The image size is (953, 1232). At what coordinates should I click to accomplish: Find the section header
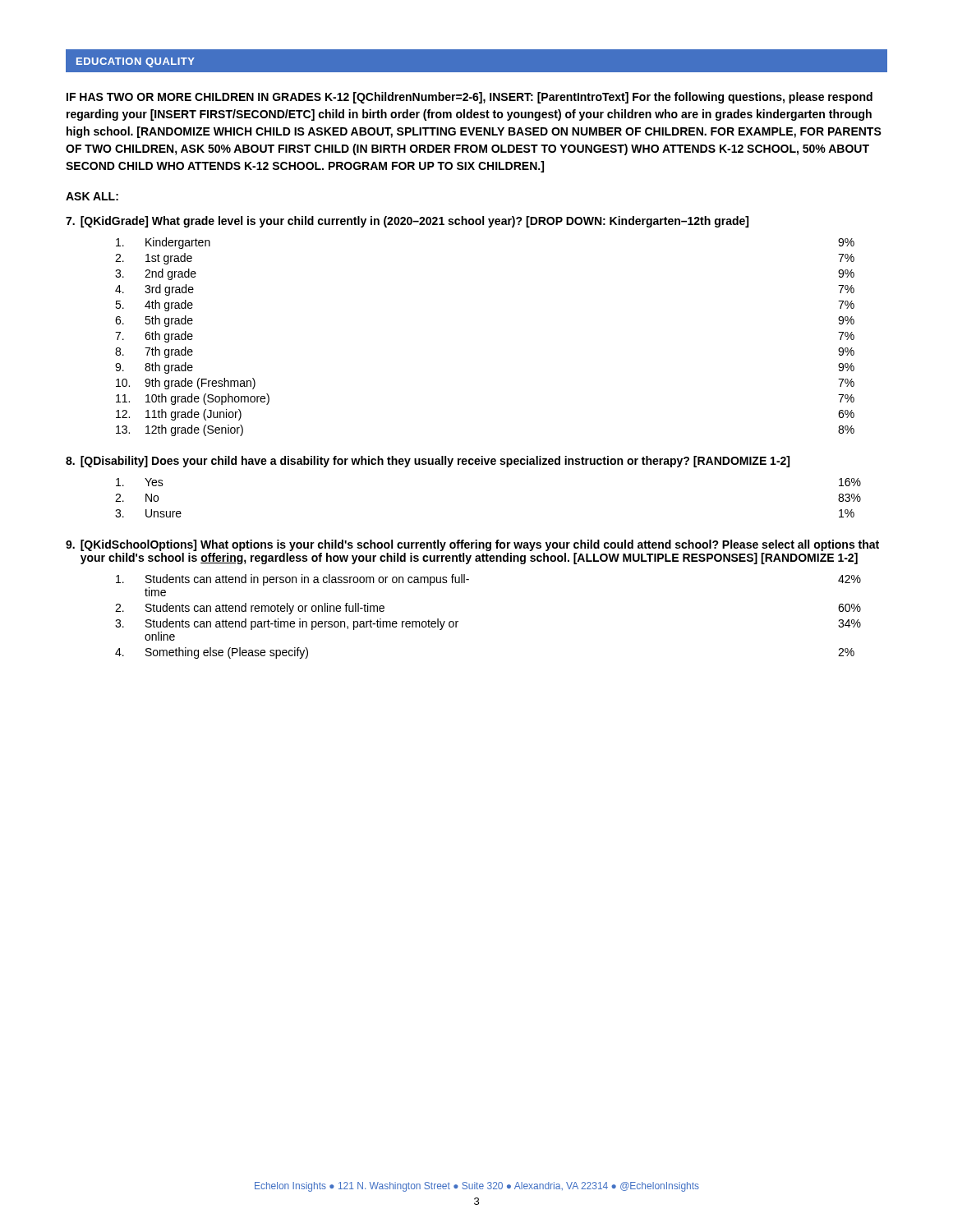(135, 61)
